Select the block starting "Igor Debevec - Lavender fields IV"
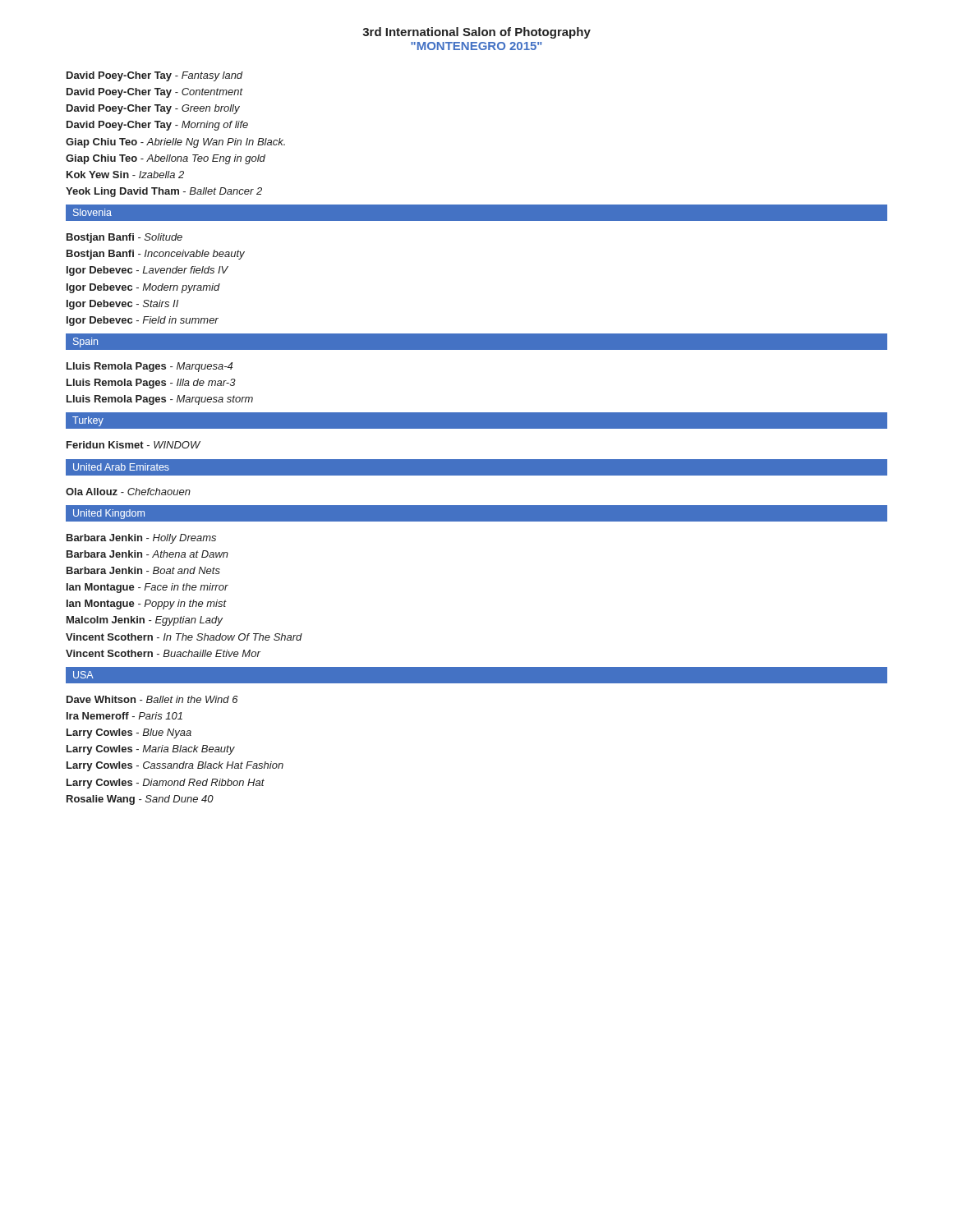The image size is (953, 1232). tap(147, 270)
